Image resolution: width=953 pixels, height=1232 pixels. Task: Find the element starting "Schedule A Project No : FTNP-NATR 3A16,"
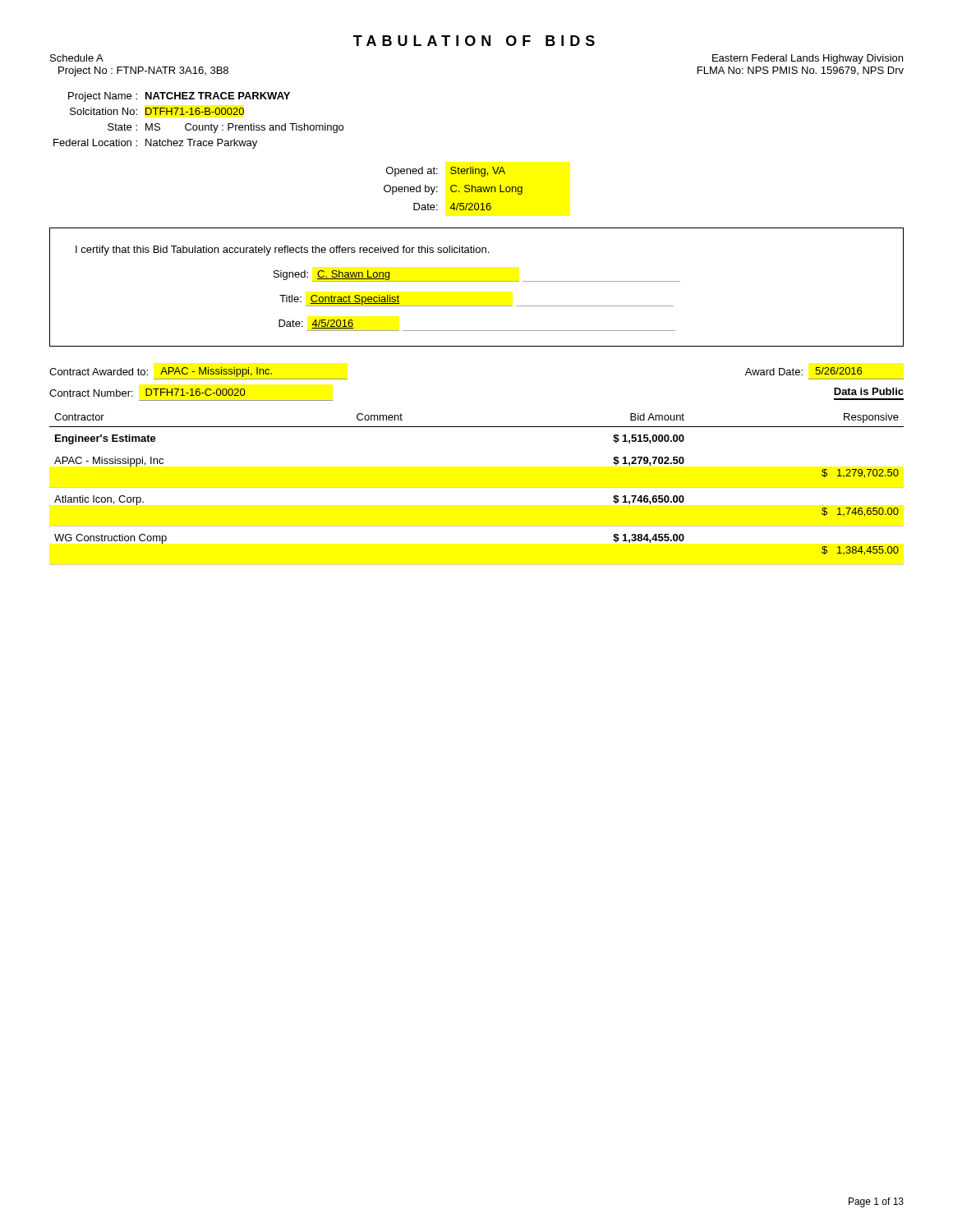pyautogui.click(x=75, y=59)
